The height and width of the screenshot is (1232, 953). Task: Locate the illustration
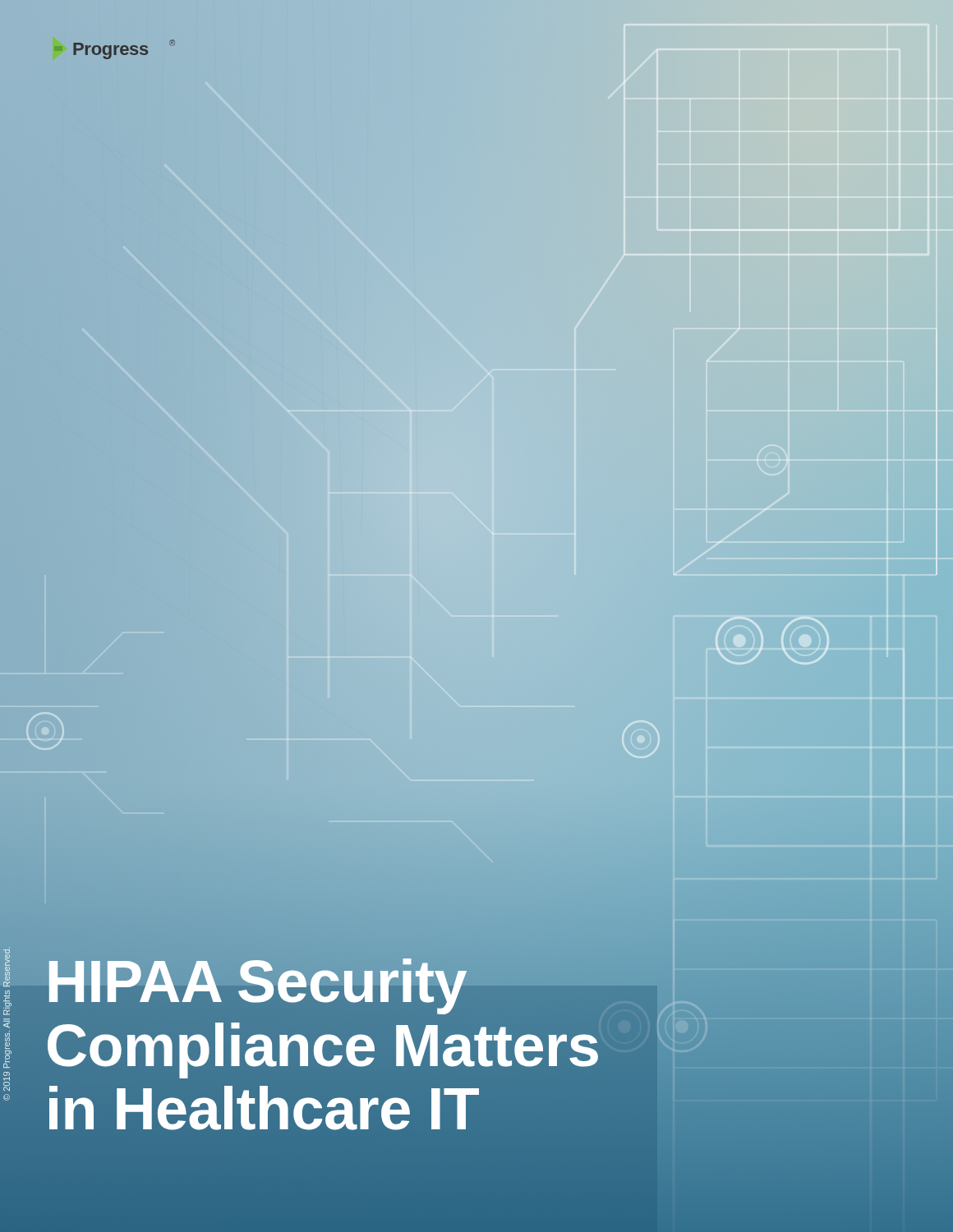tap(476, 616)
